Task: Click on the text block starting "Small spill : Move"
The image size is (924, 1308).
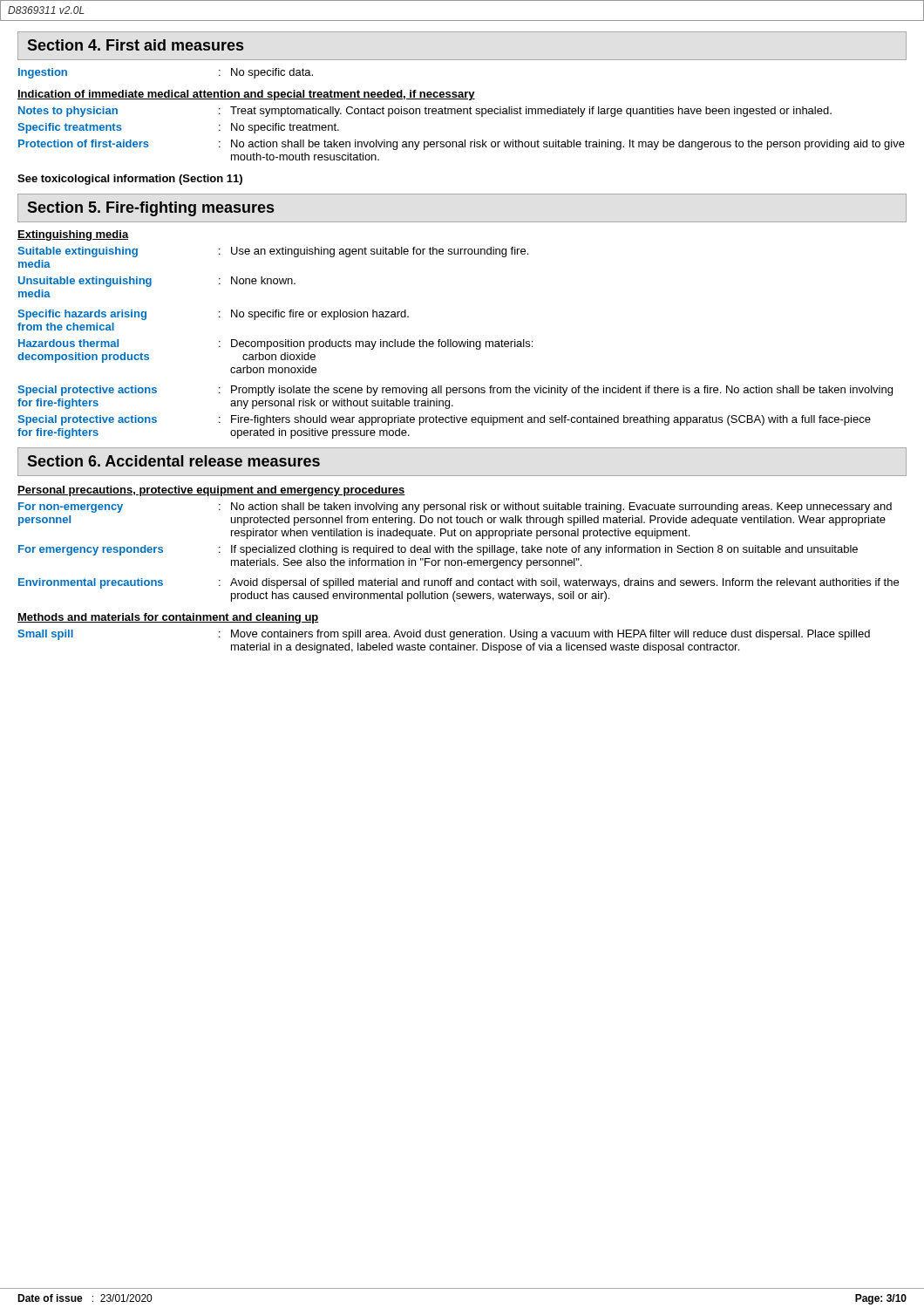Action: pos(462,640)
